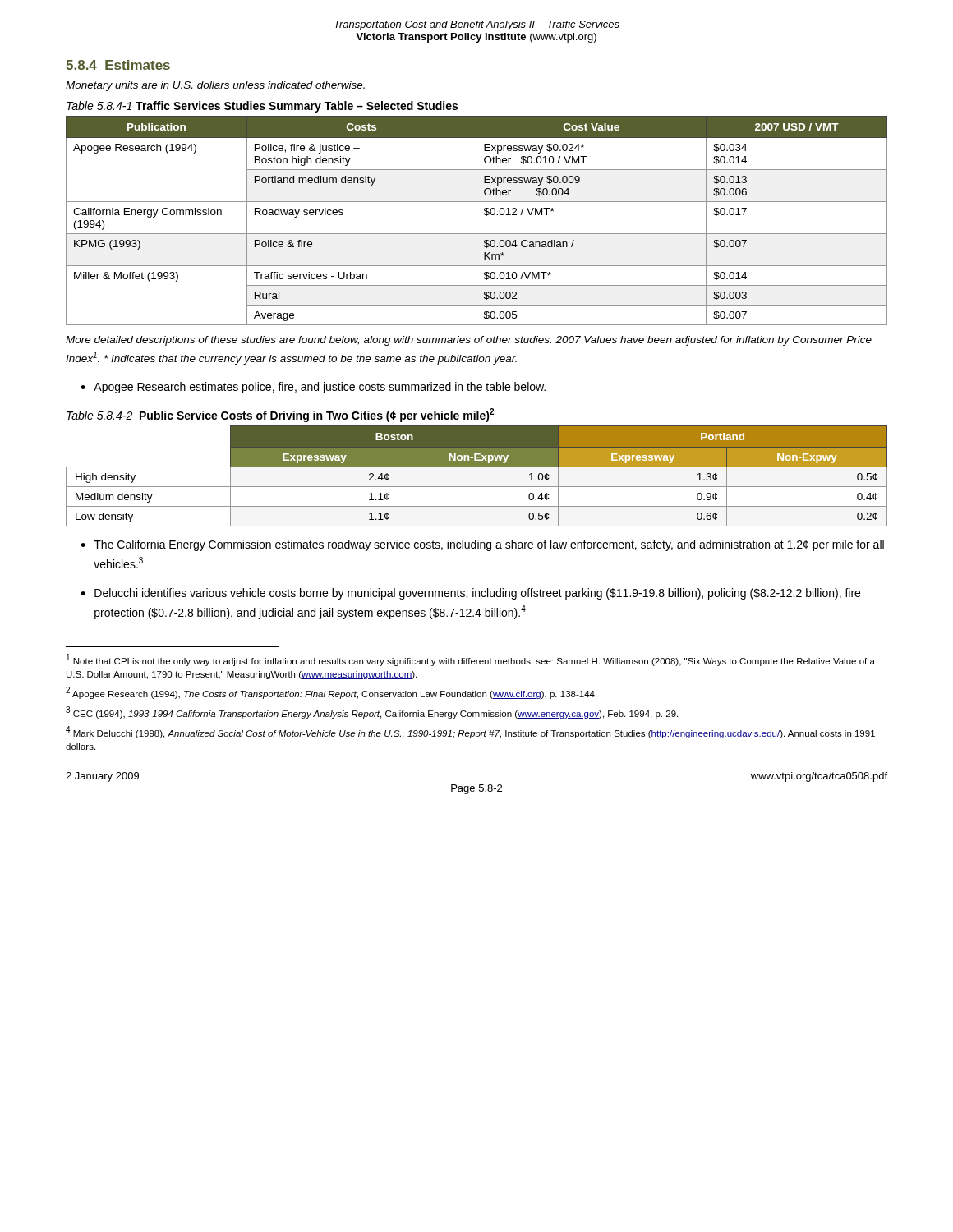Viewport: 953px width, 1232px height.
Task: Locate the list item that says "• The California Energy"
Action: 484,555
